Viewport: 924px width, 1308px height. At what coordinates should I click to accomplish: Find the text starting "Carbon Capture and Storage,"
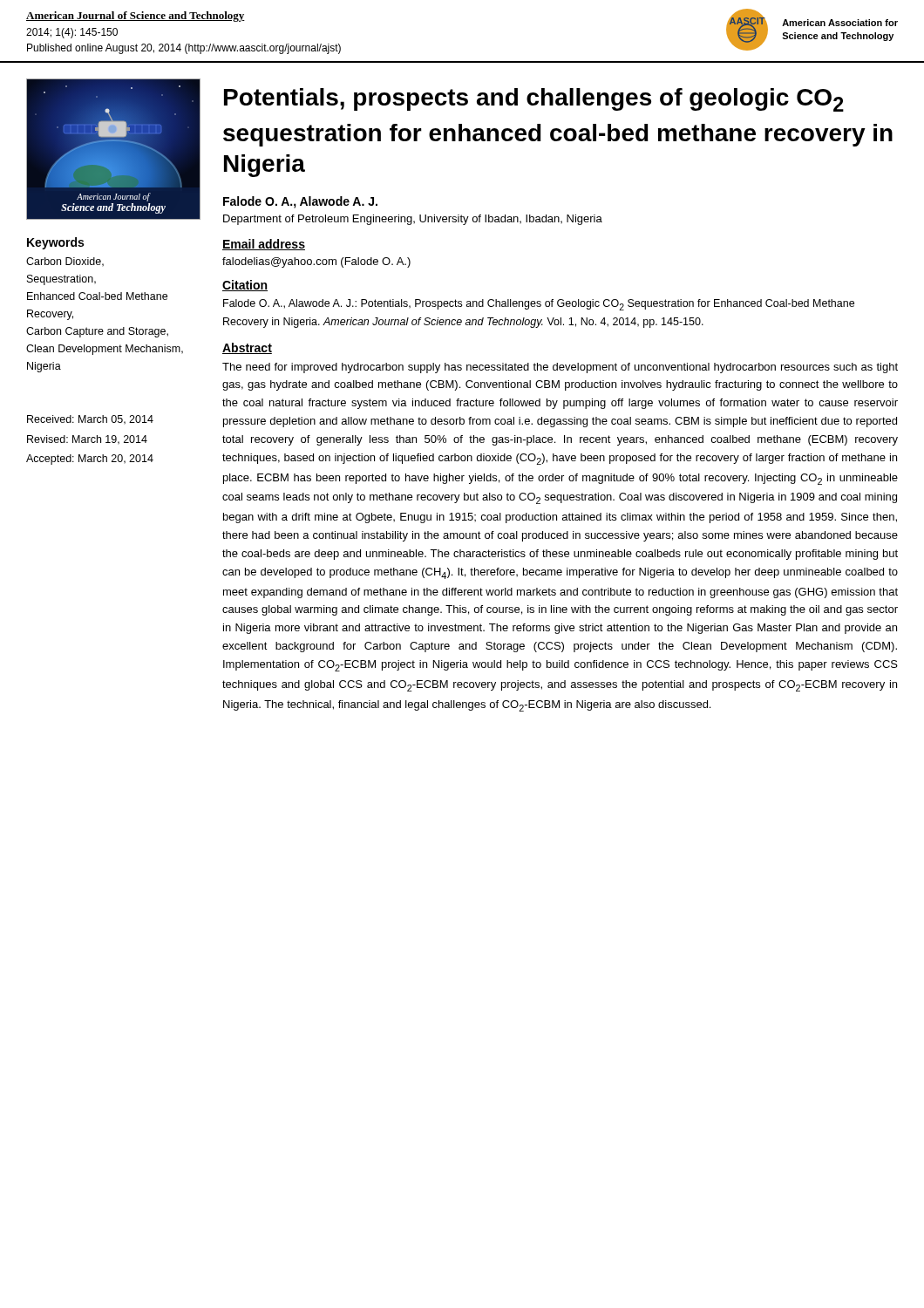click(98, 331)
